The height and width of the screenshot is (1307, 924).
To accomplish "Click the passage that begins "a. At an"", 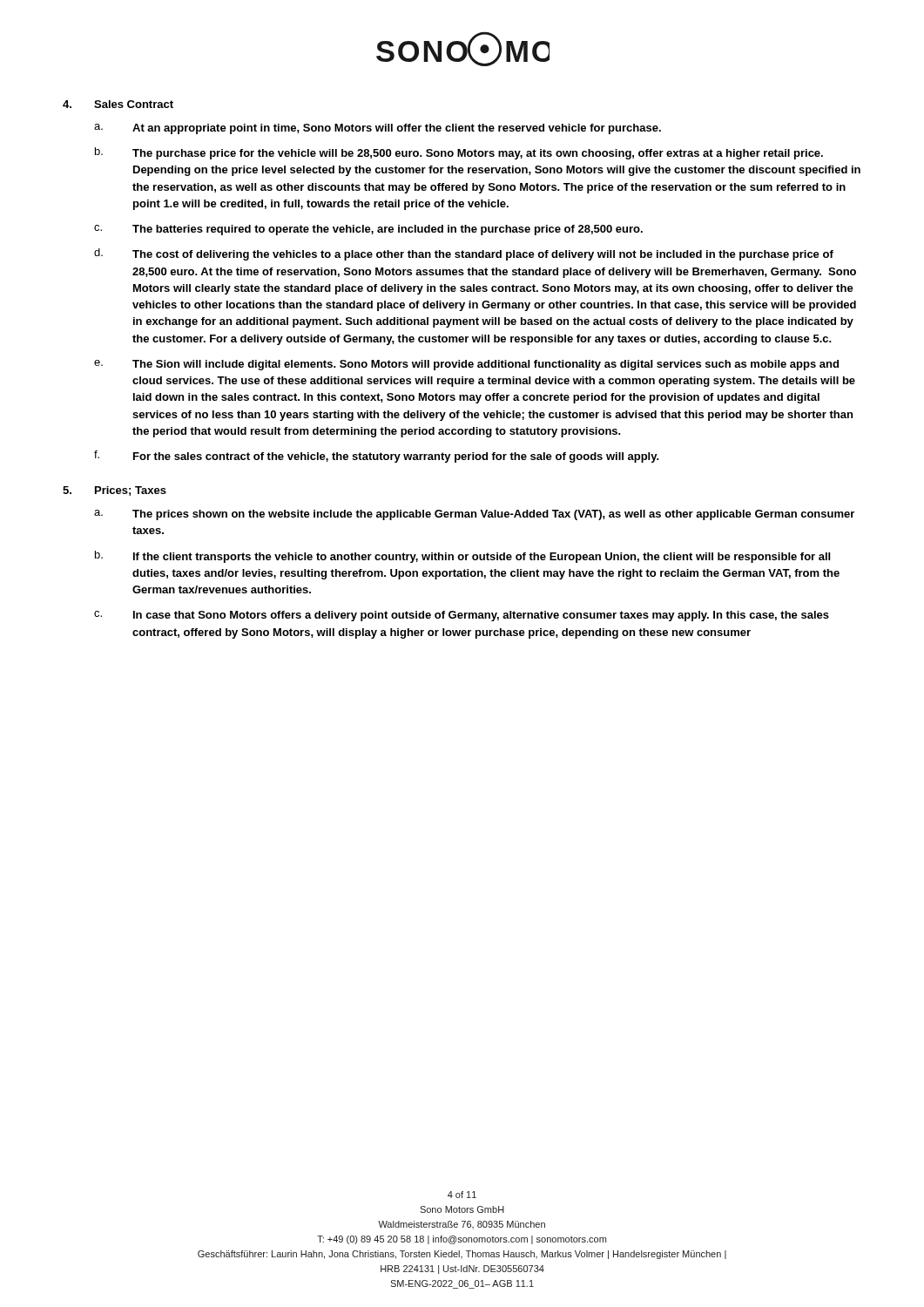I will click(x=478, y=128).
